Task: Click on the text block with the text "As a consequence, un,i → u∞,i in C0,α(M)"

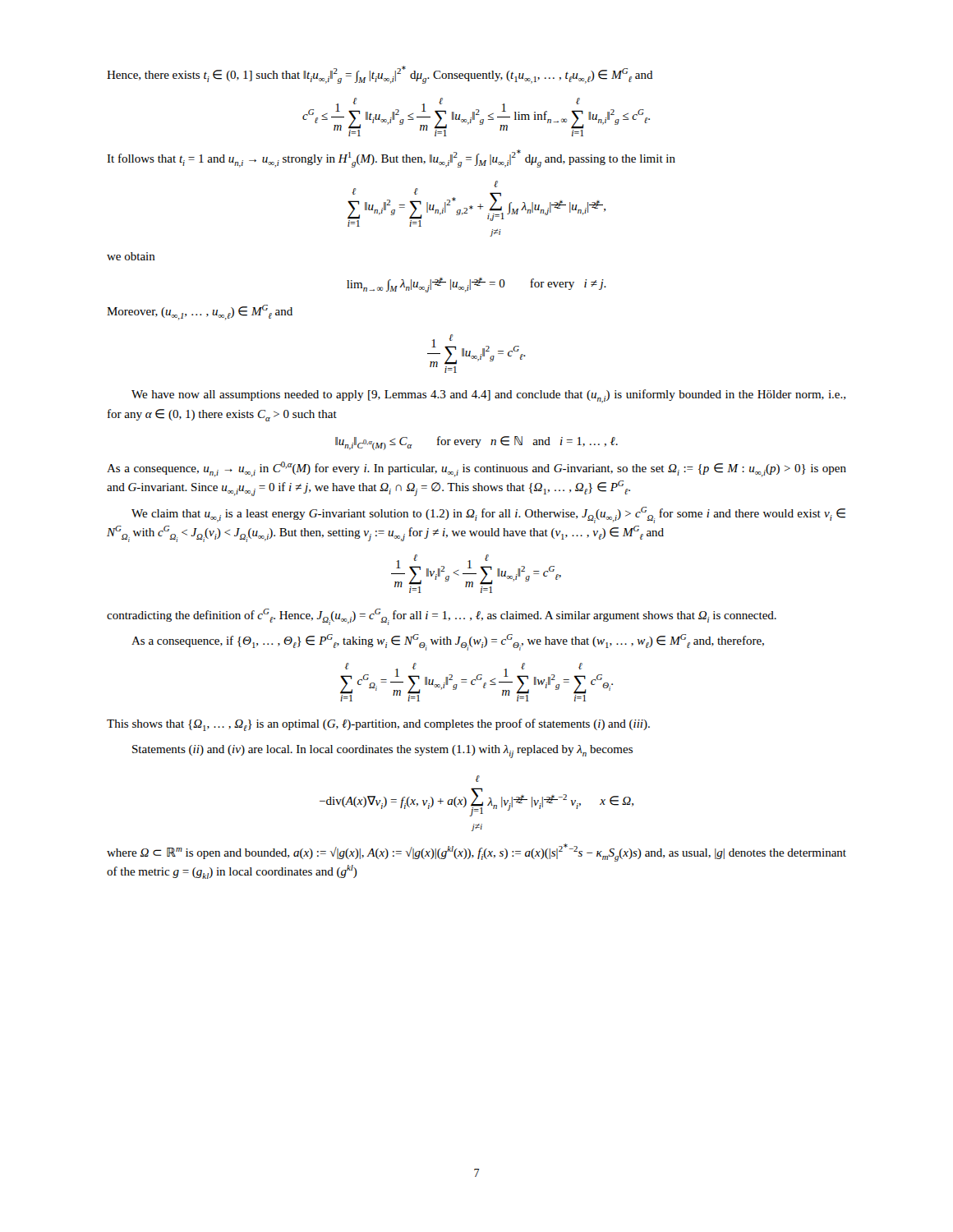Action: point(476,501)
